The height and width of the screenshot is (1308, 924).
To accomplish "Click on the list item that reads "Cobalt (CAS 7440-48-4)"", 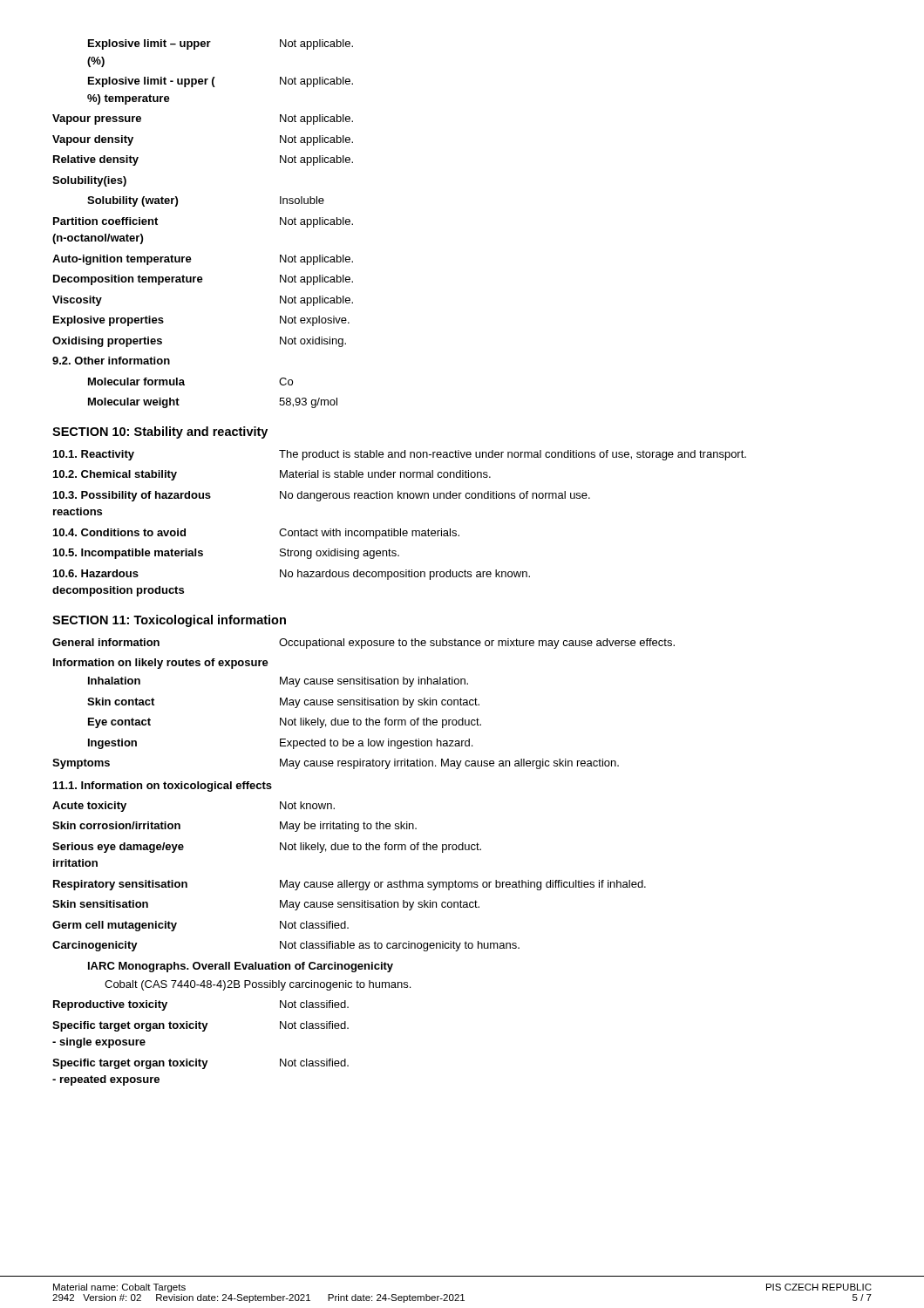I will click(x=258, y=985).
